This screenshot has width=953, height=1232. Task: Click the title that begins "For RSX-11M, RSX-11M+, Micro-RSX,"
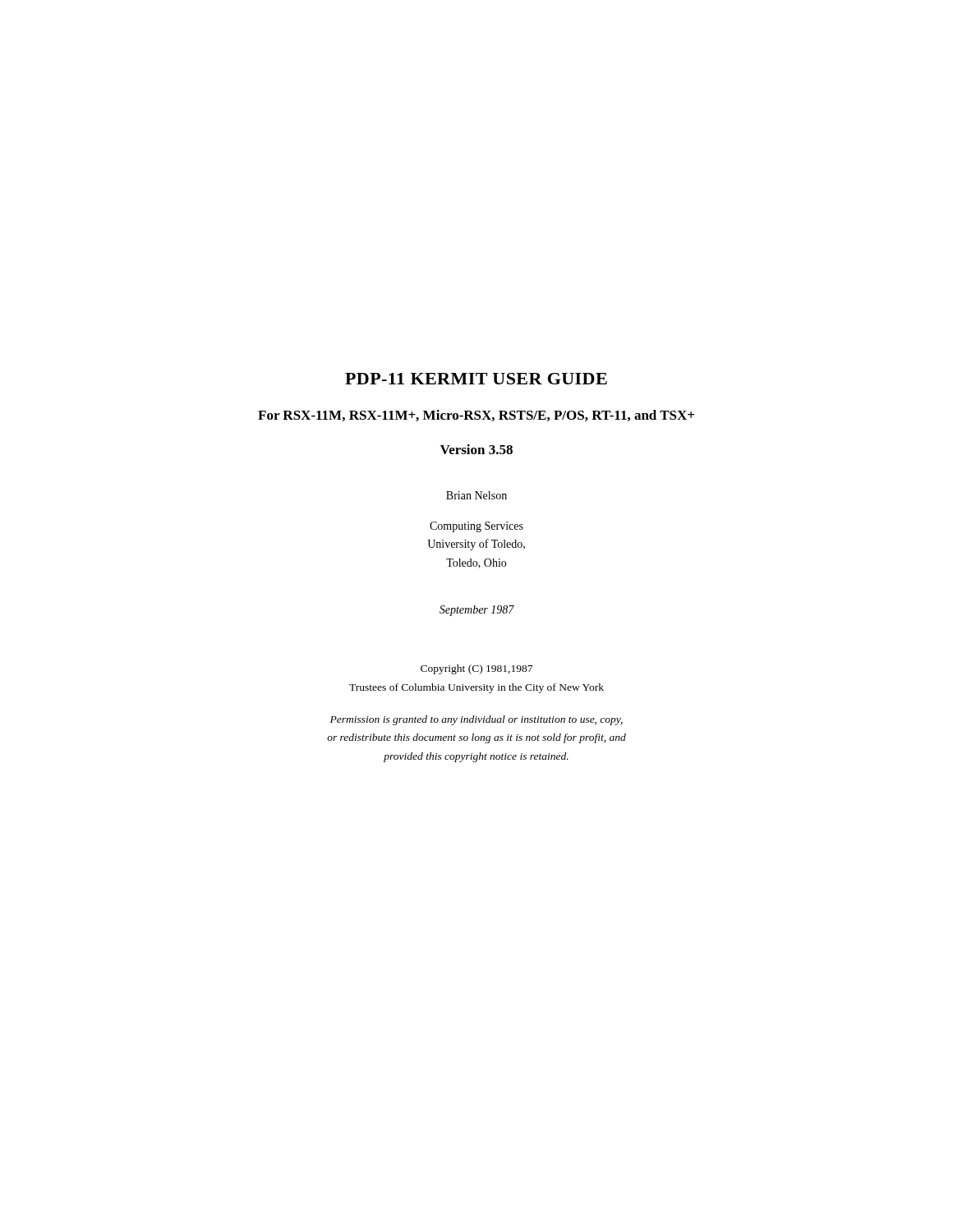coord(476,415)
